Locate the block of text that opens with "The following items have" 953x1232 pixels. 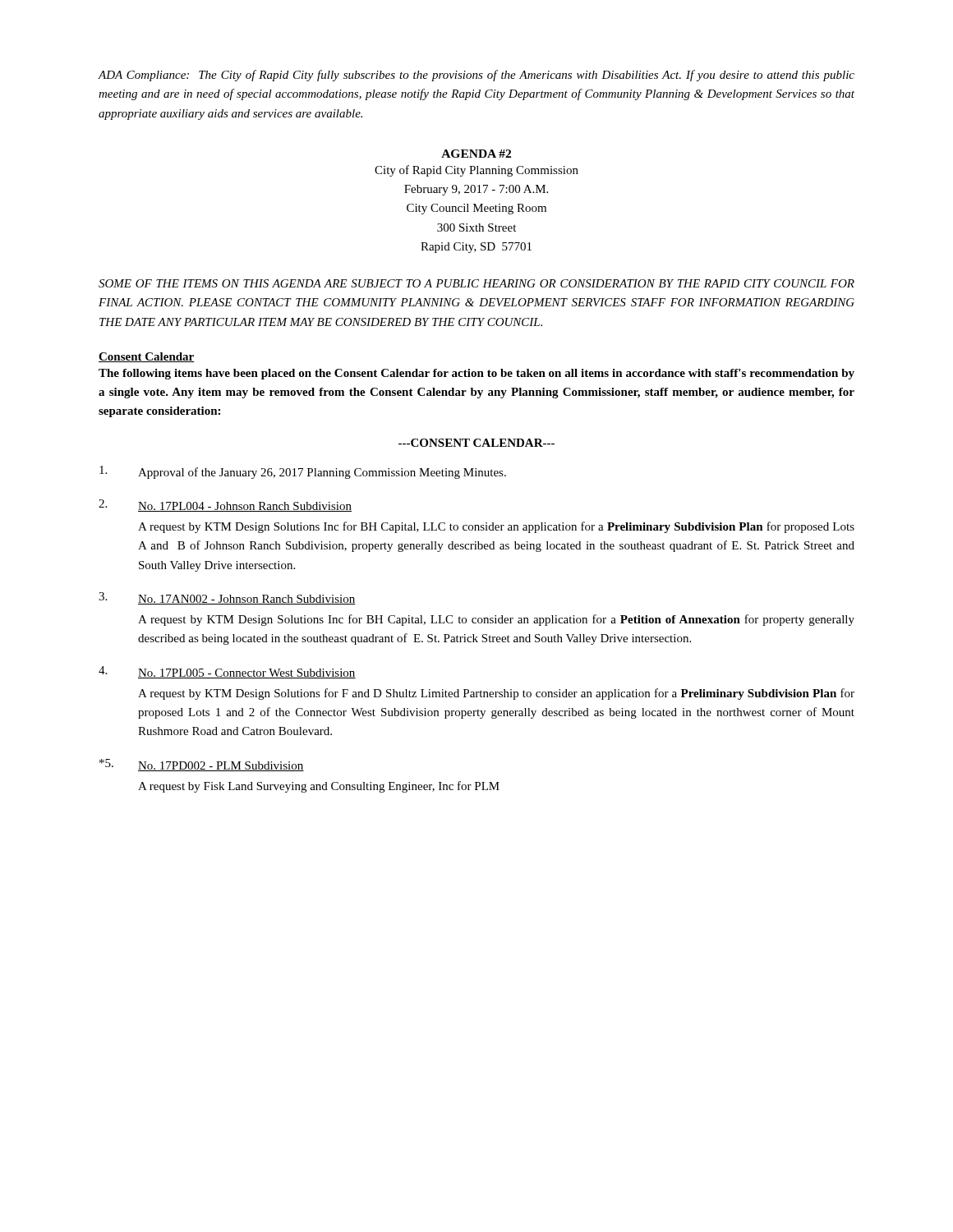pos(476,392)
